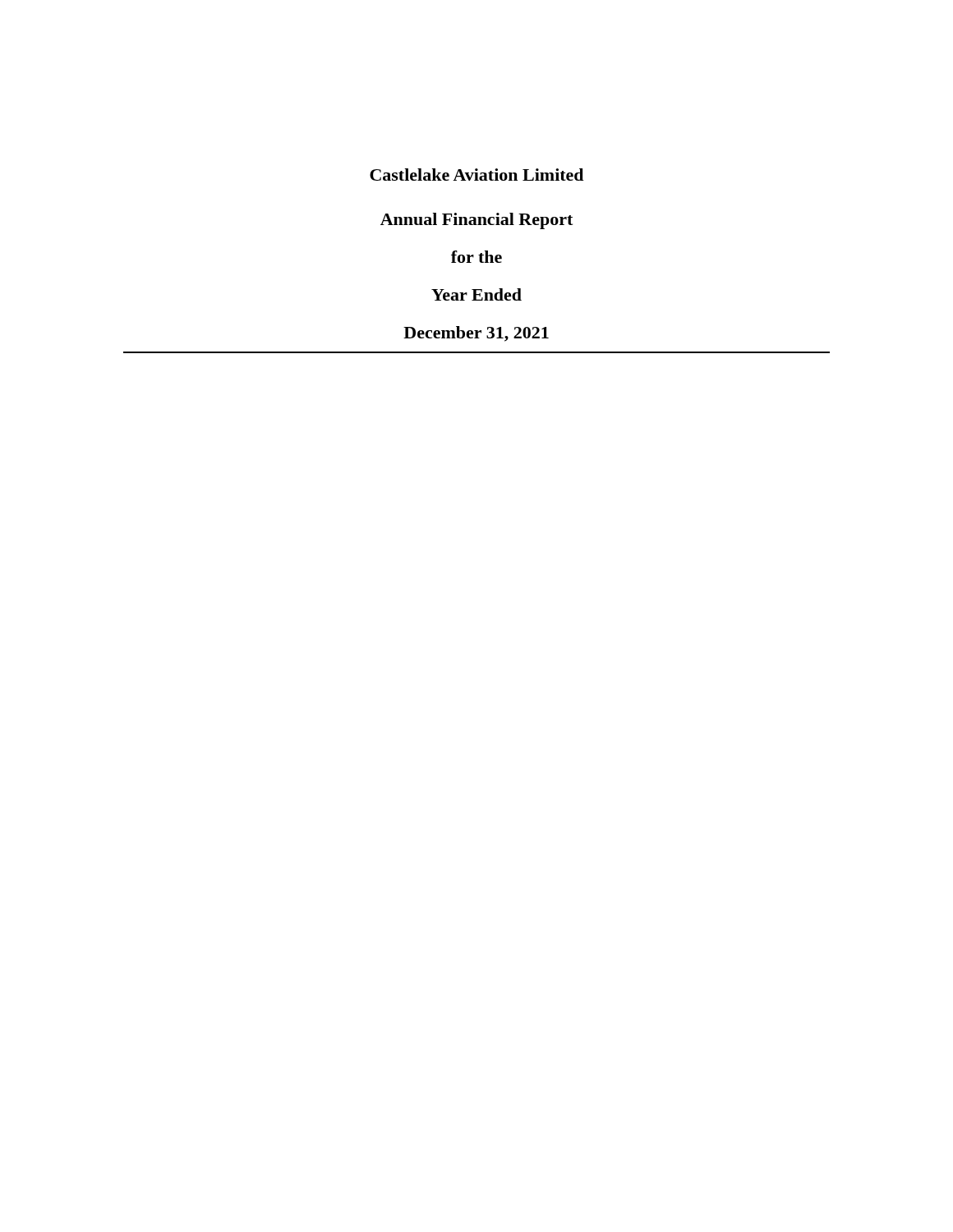Image resolution: width=953 pixels, height=1232 pixels.
Task: Click on the passage starting "Year Ended"
Action: coord(476,294)
